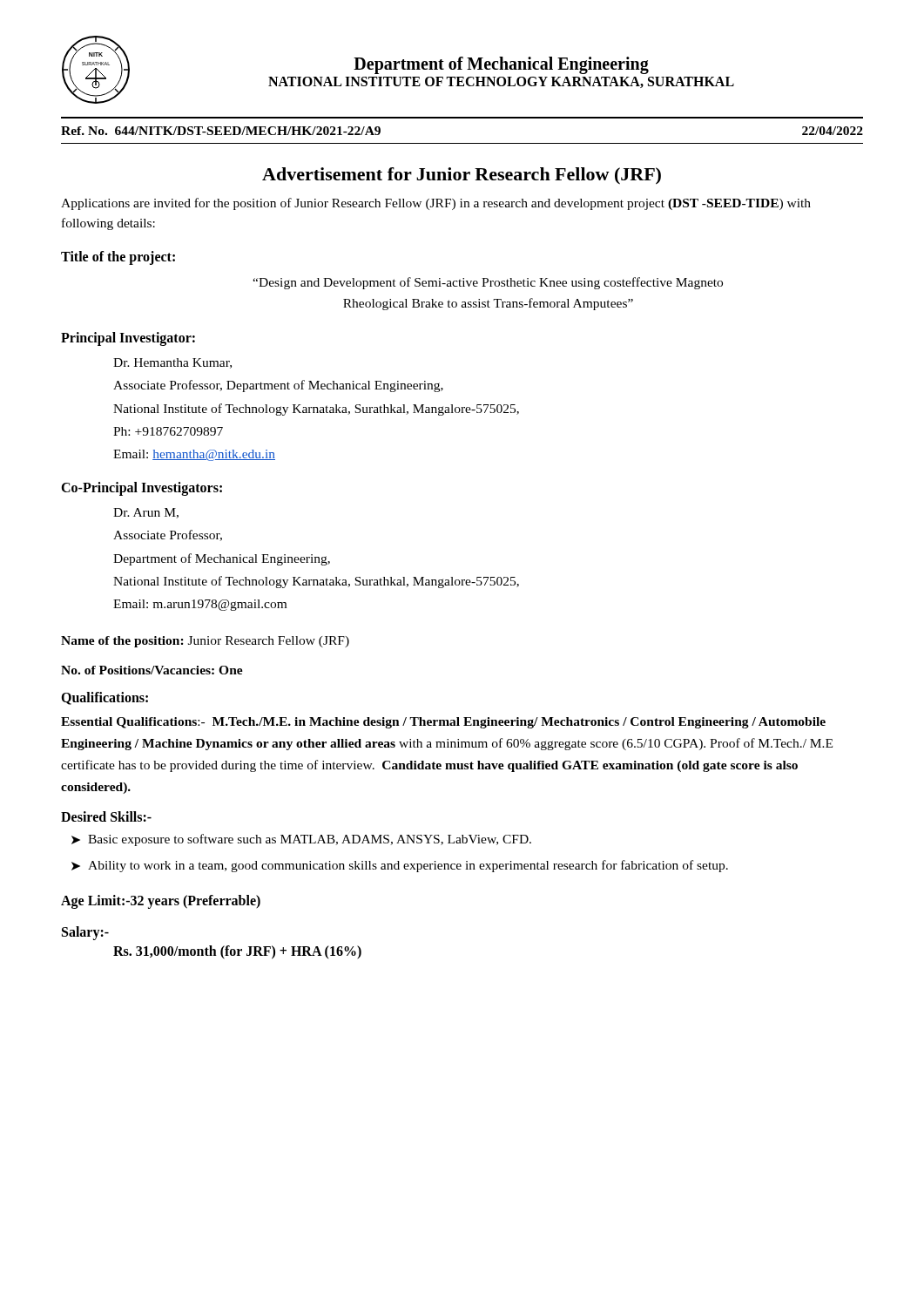Select the text block that reads "Dr. Hemantha Kumar, Associate Professor, Department"

316,408
